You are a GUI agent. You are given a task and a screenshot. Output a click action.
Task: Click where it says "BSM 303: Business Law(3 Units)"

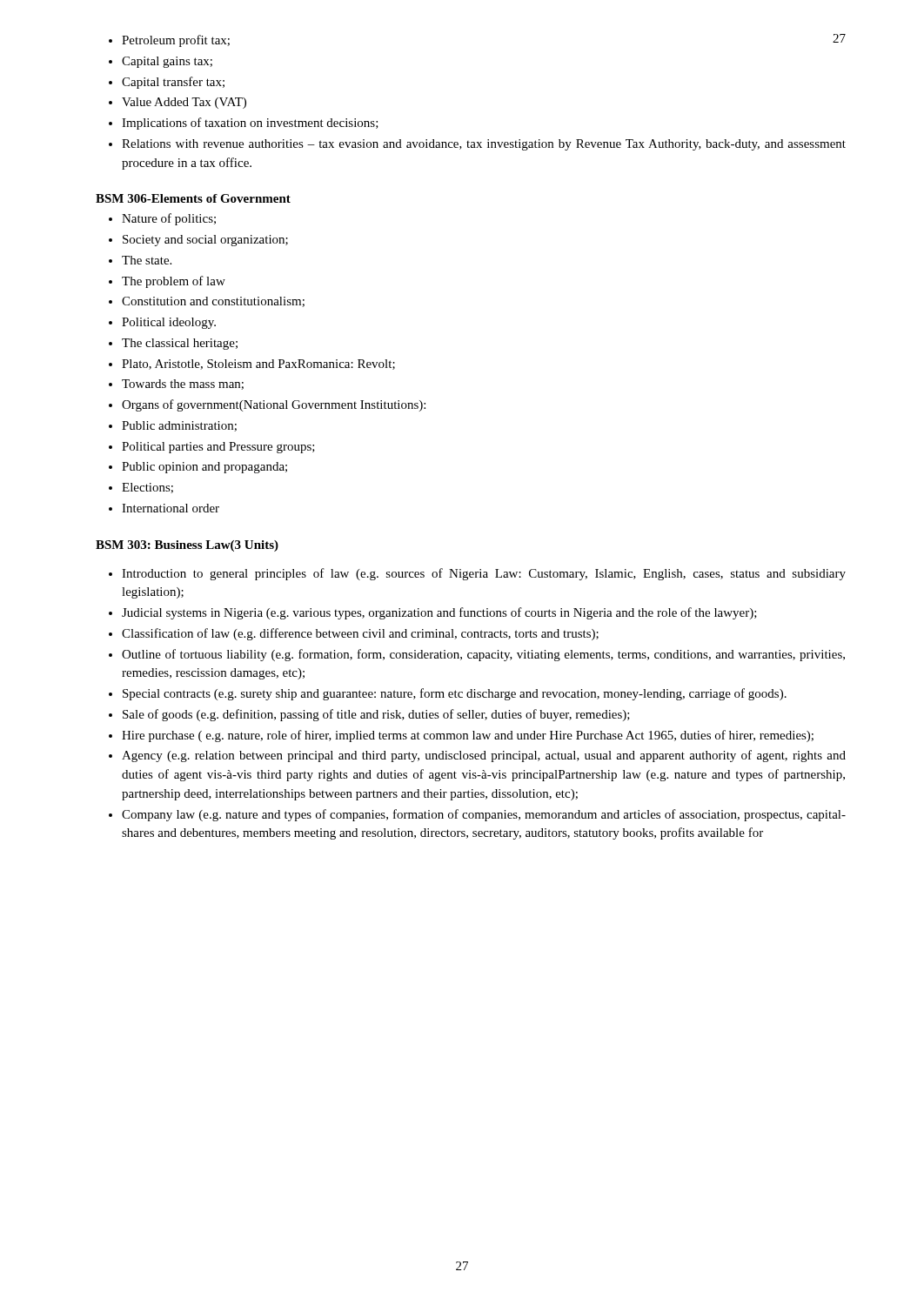(187, 544)
